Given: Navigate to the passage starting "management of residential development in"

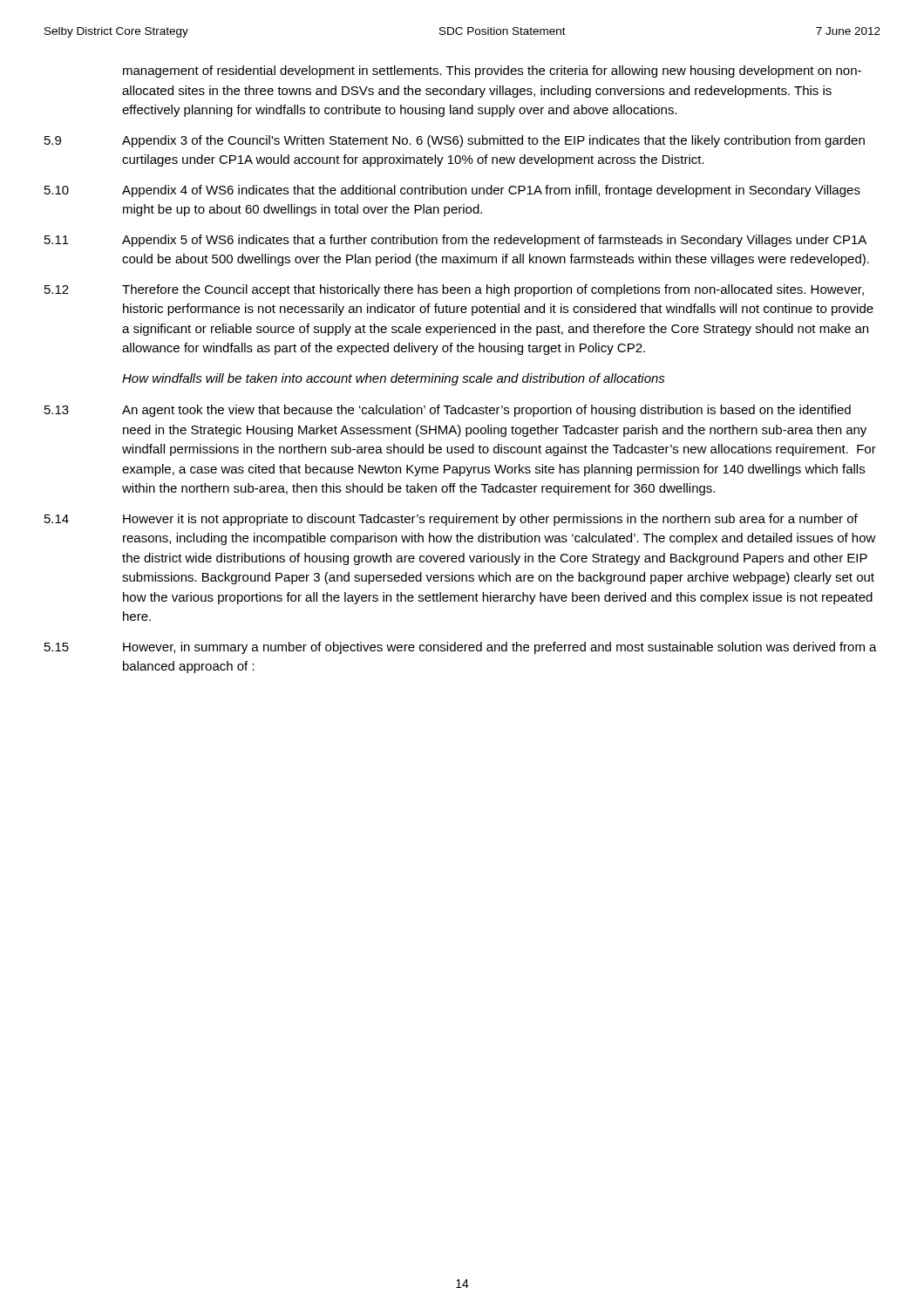Looking at the screenshot, I should pos(492,90).
